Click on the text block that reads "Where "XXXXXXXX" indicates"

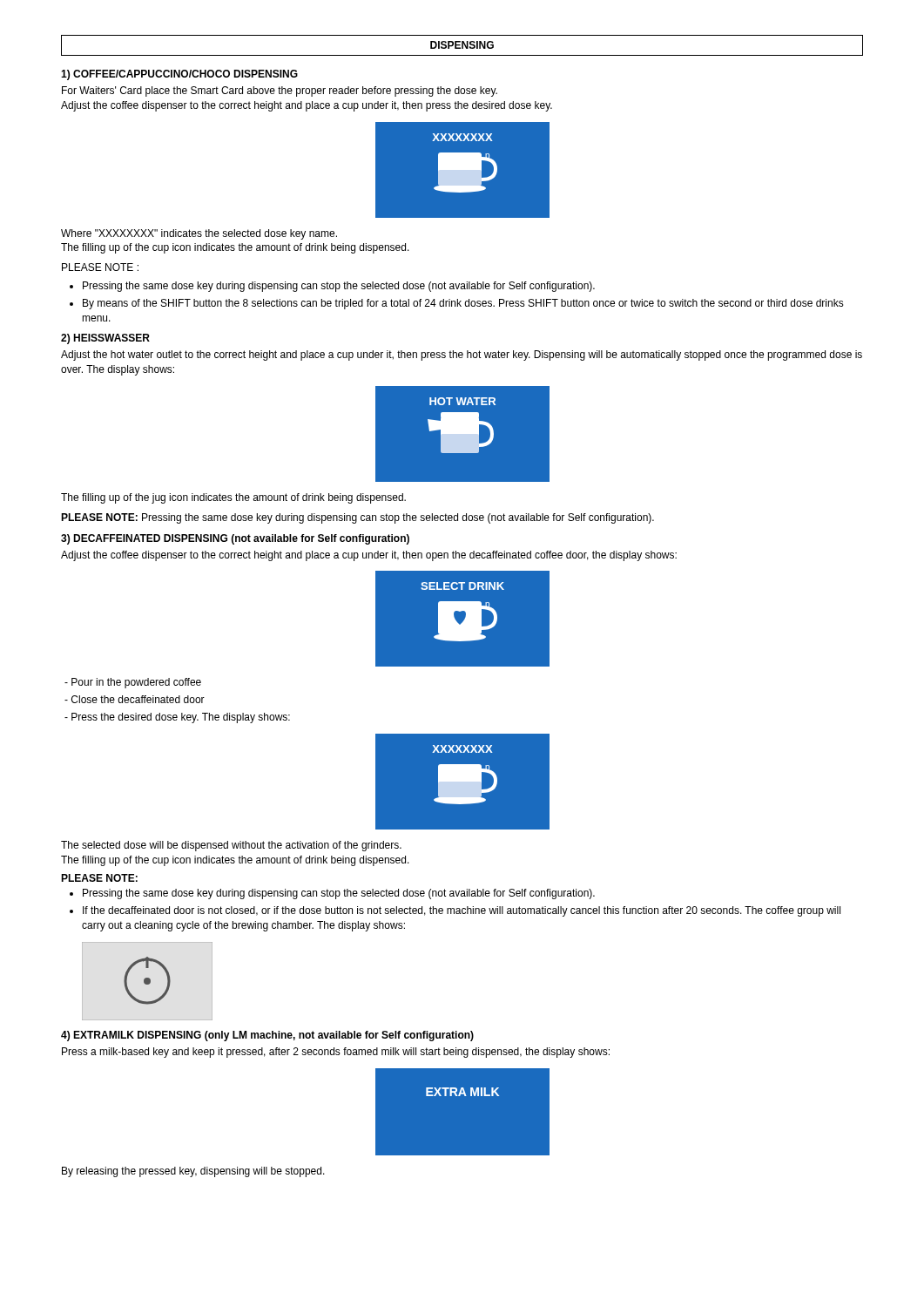click(x=235, y=240)
